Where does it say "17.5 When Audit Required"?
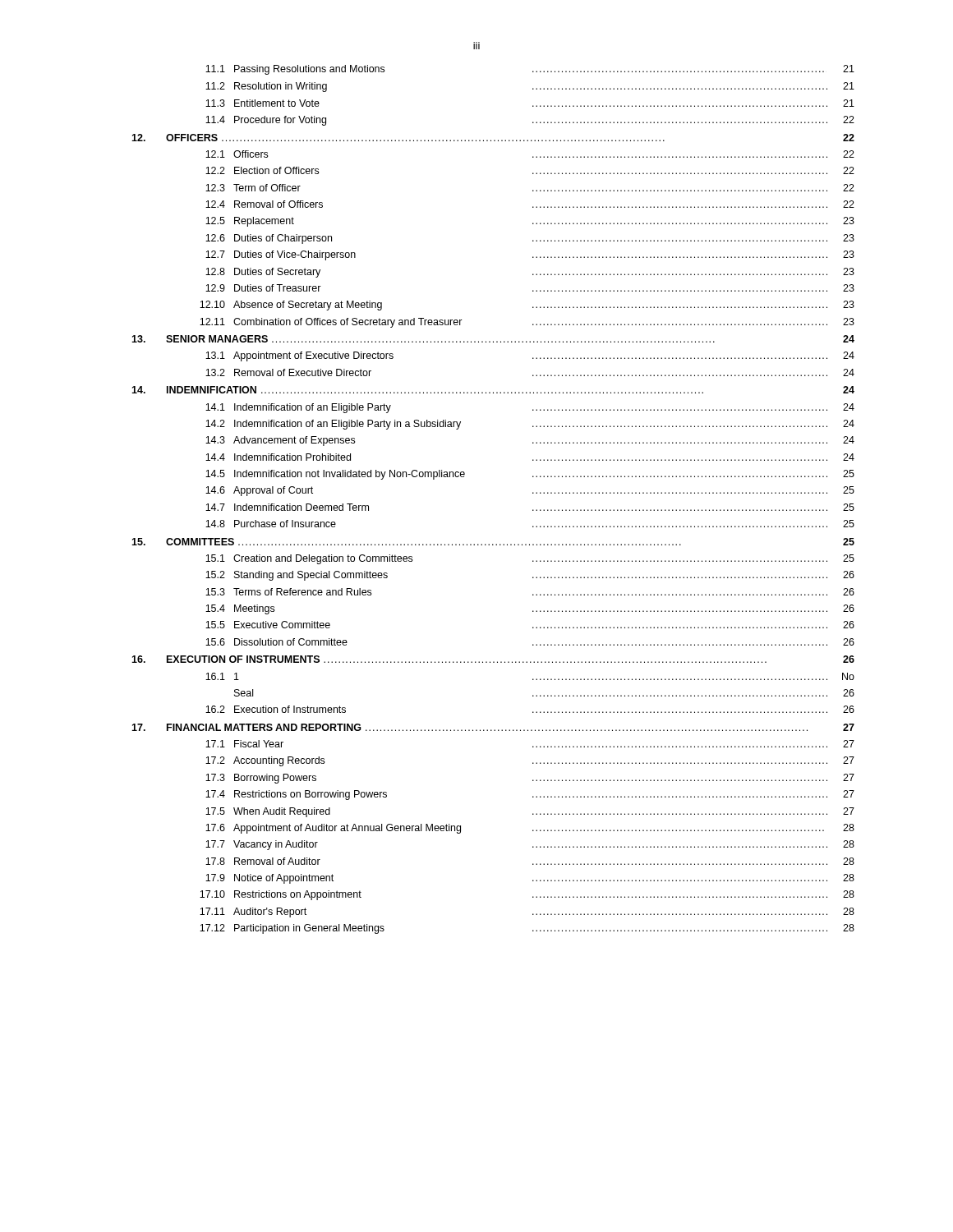The height and width of the screenshot is (1232, 953). tap(530, 812)
